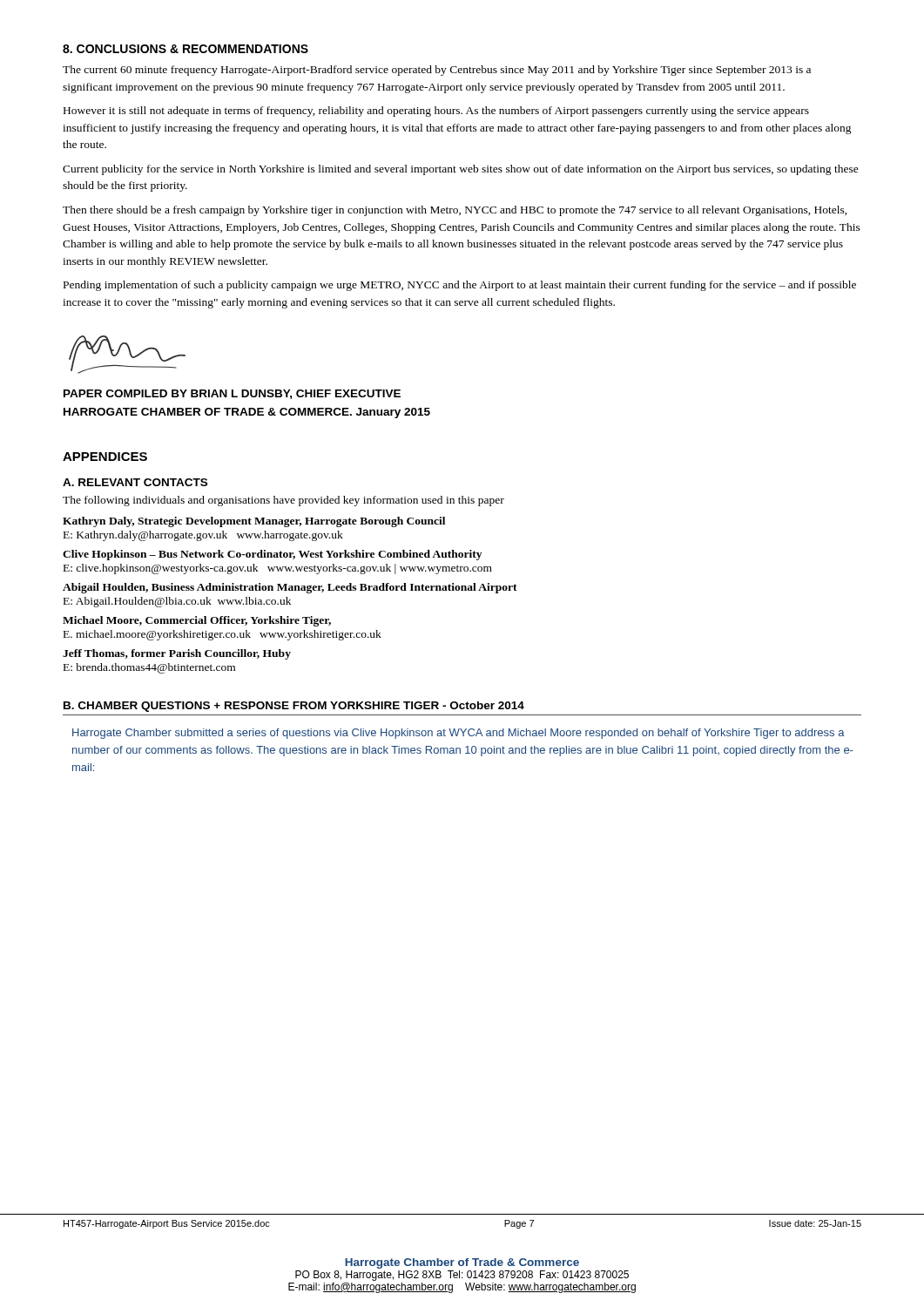Click on the illustration
The height and width of the screenshot is (1307, 924).
132,352
